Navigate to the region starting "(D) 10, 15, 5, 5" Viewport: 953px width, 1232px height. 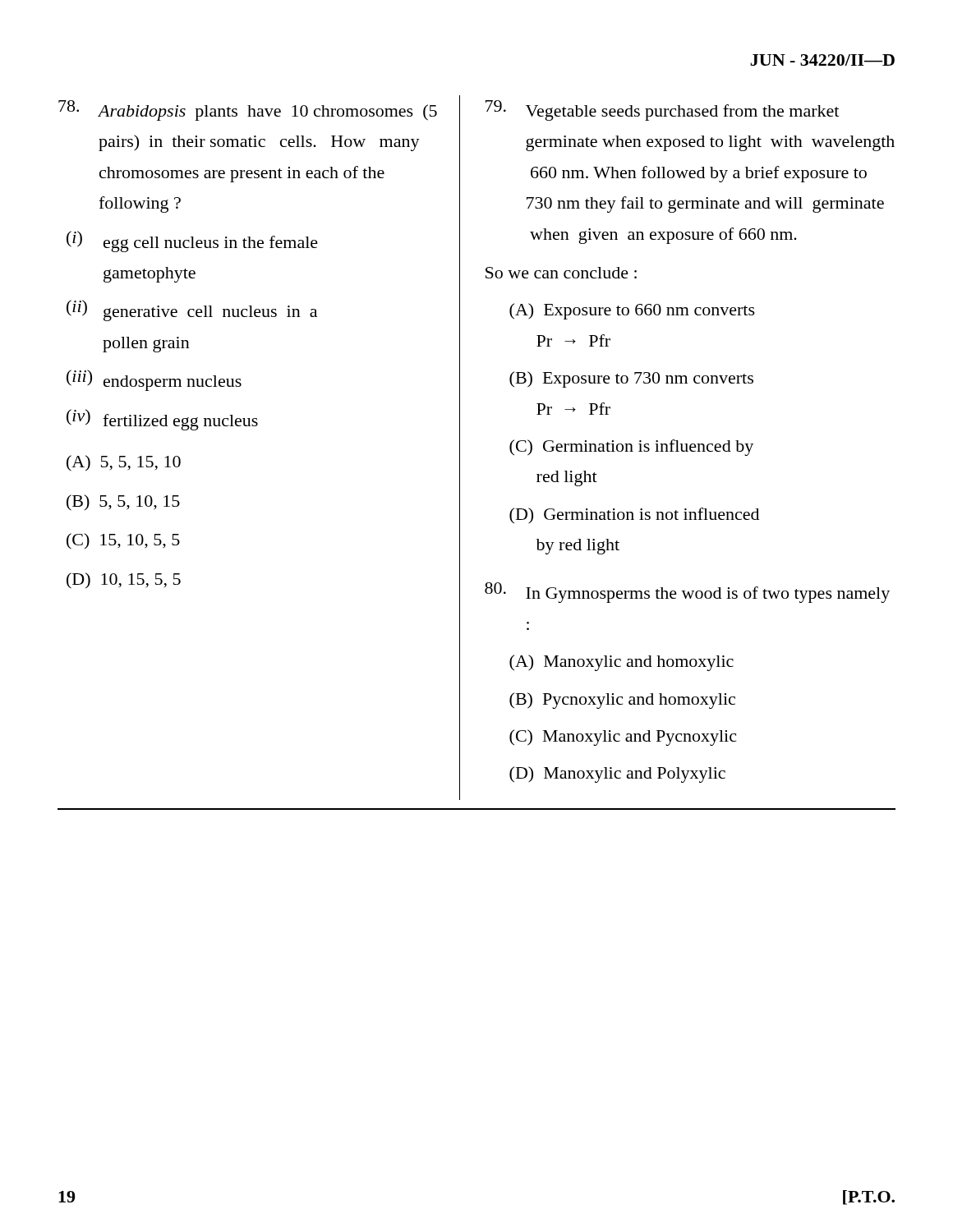[123, 578]
